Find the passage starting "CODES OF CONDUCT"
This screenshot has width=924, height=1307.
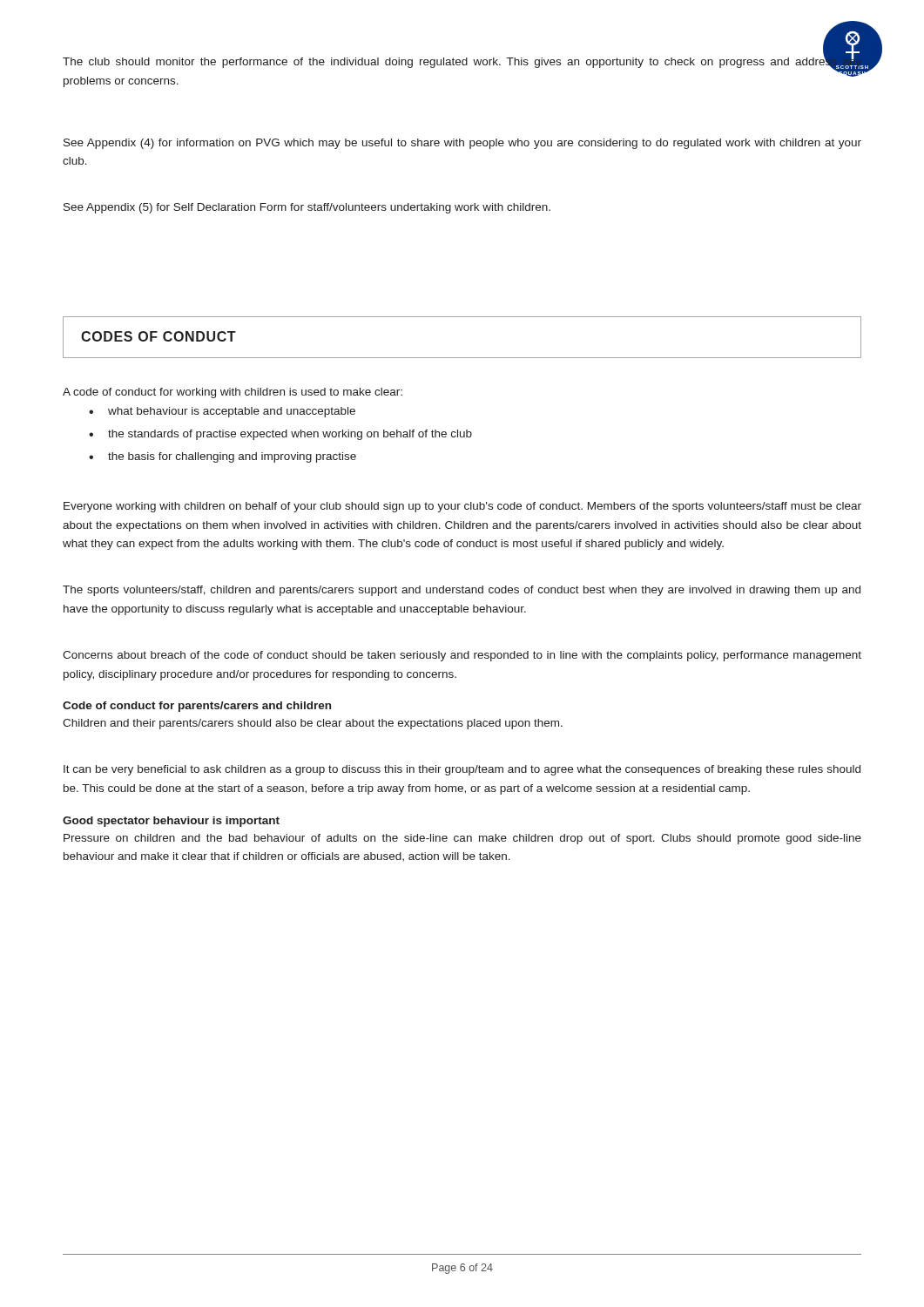coord(159,337)
